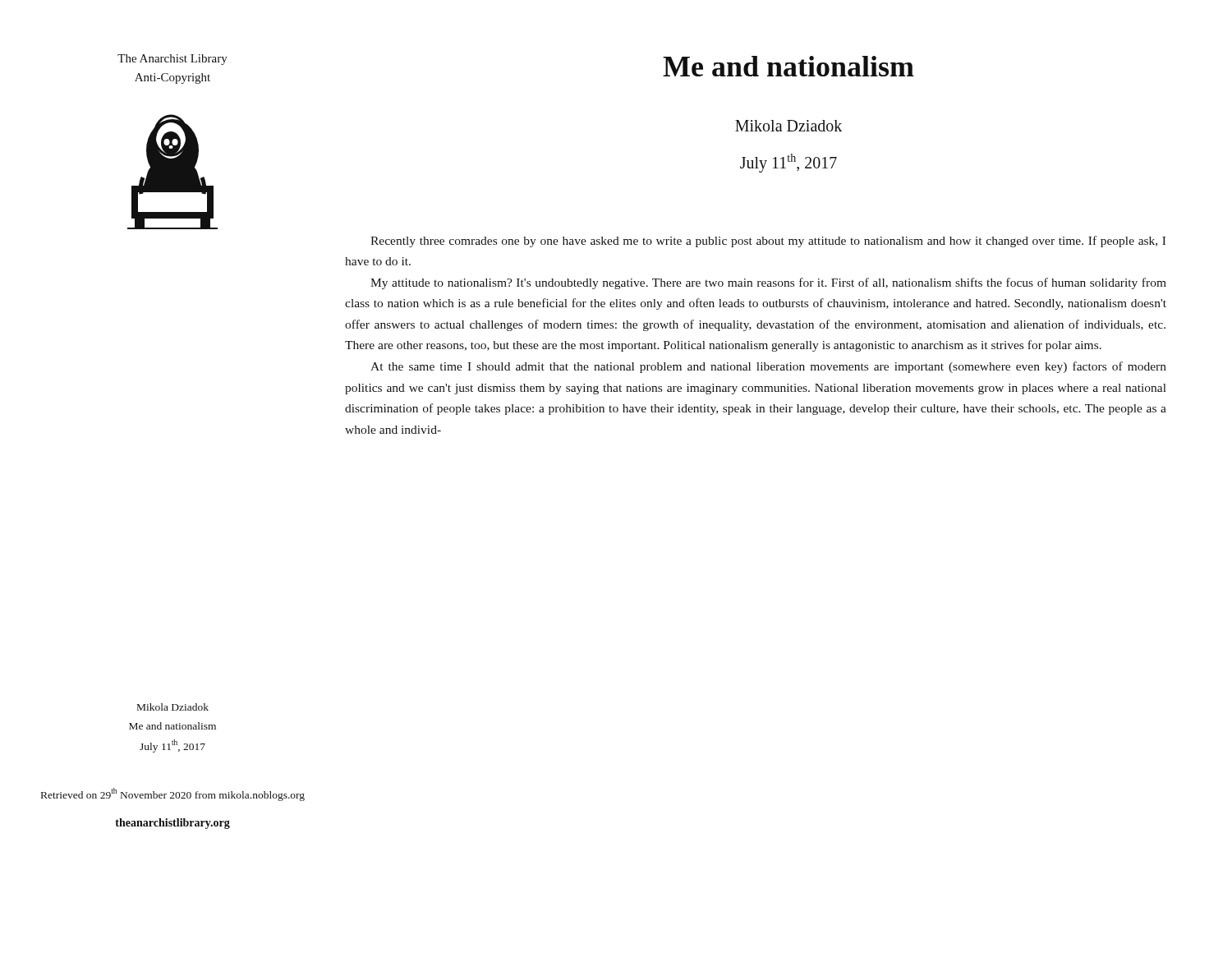Click on the text block starting "July 11th, 2017"
Screen dimensions: 953x1232
tap(788, 162)
